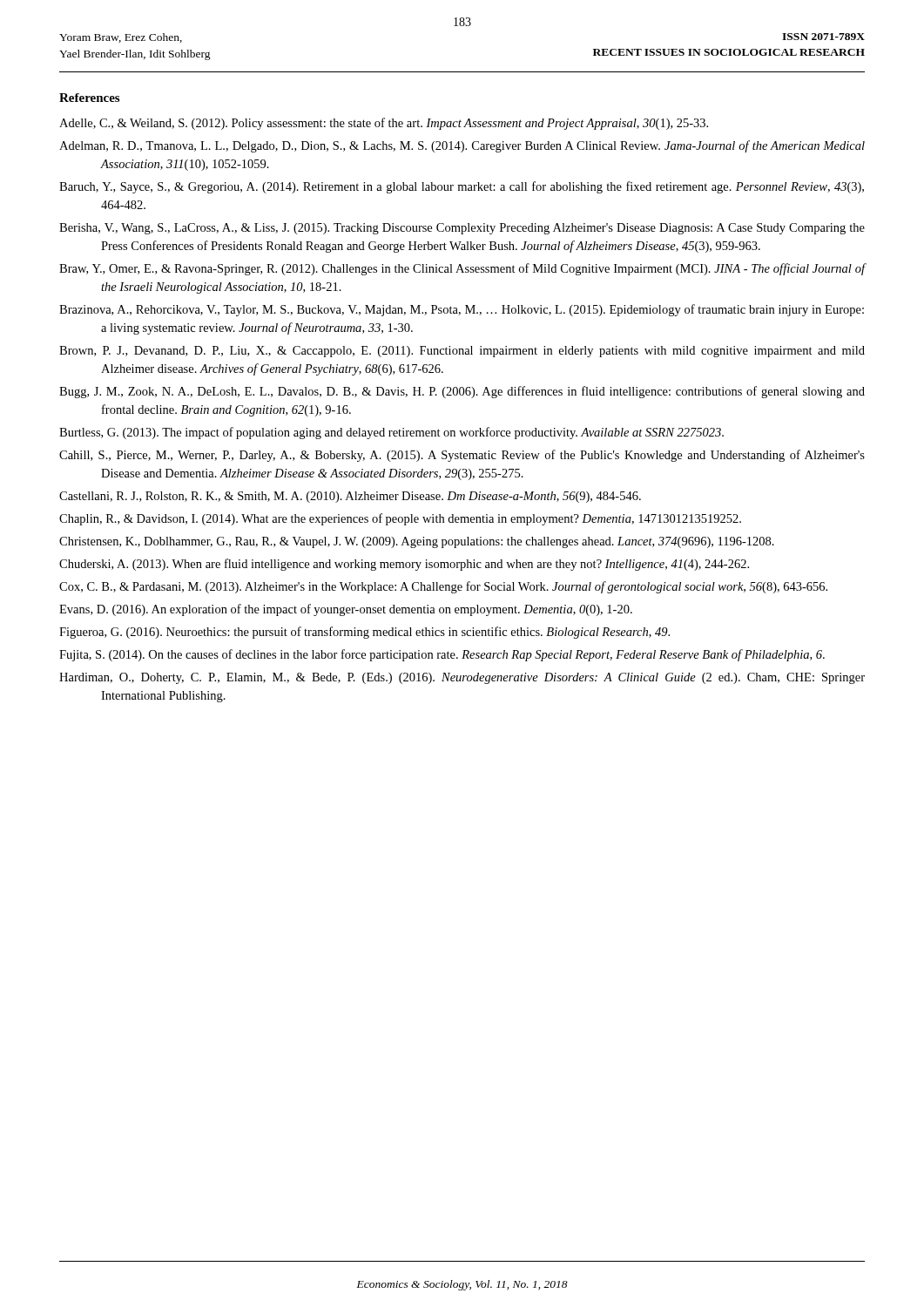Locate the block of text that opens with "Adelman, R. D.,"
This screenshot has height=1307, width=924.
coord(462,155)
